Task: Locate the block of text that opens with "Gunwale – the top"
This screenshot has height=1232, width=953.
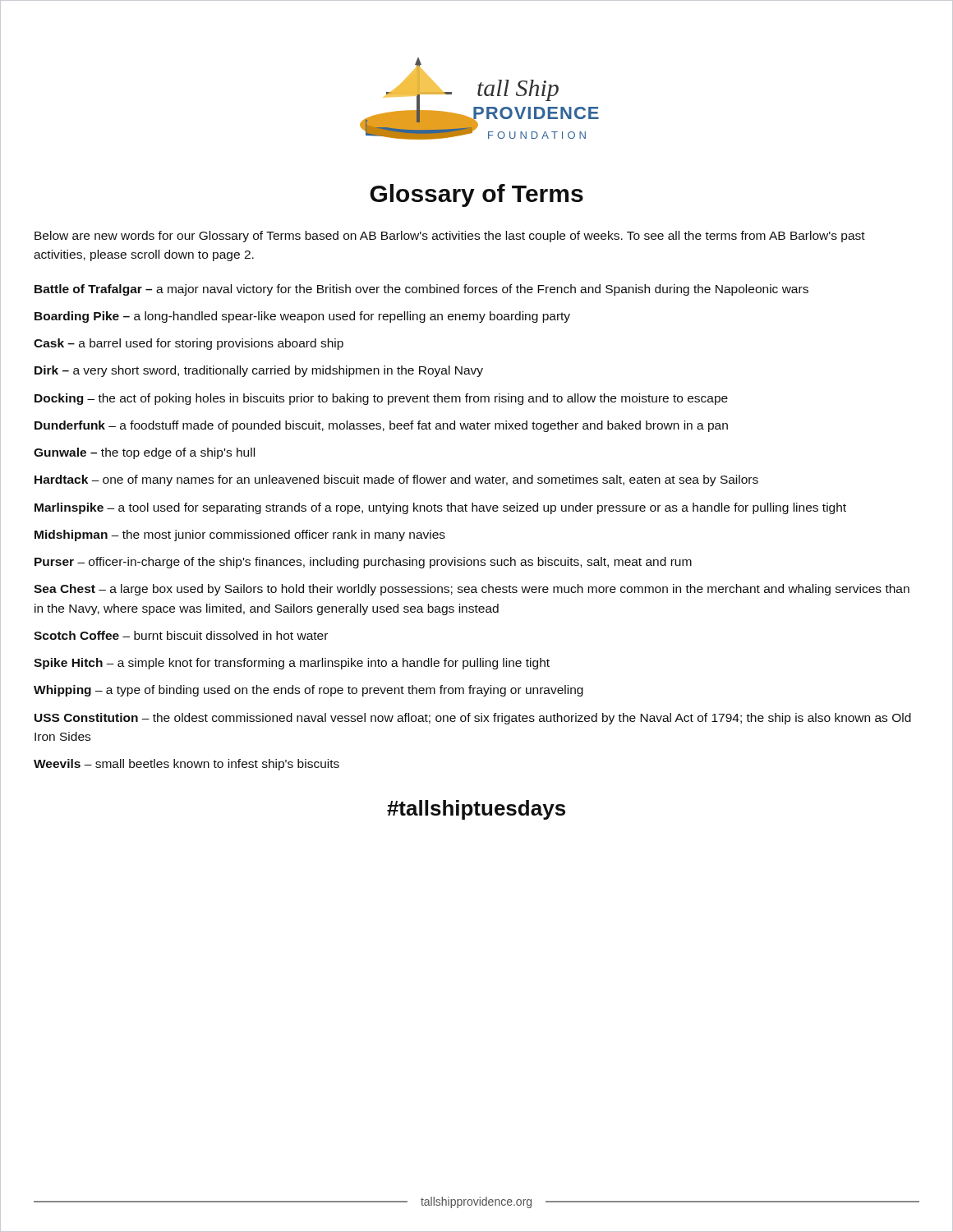Action: click(145, 452)
